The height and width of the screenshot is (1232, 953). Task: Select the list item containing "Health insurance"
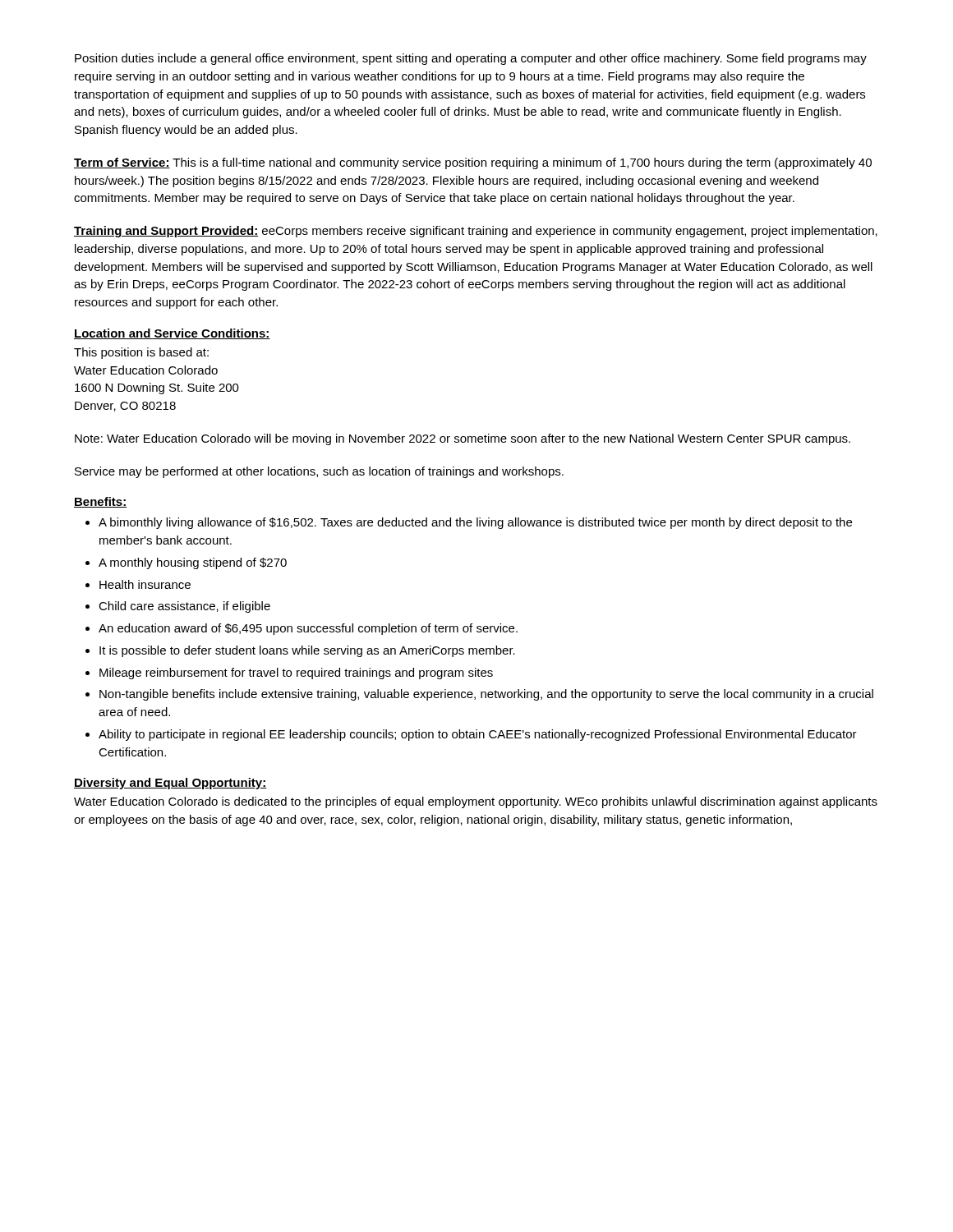[145, 584]
